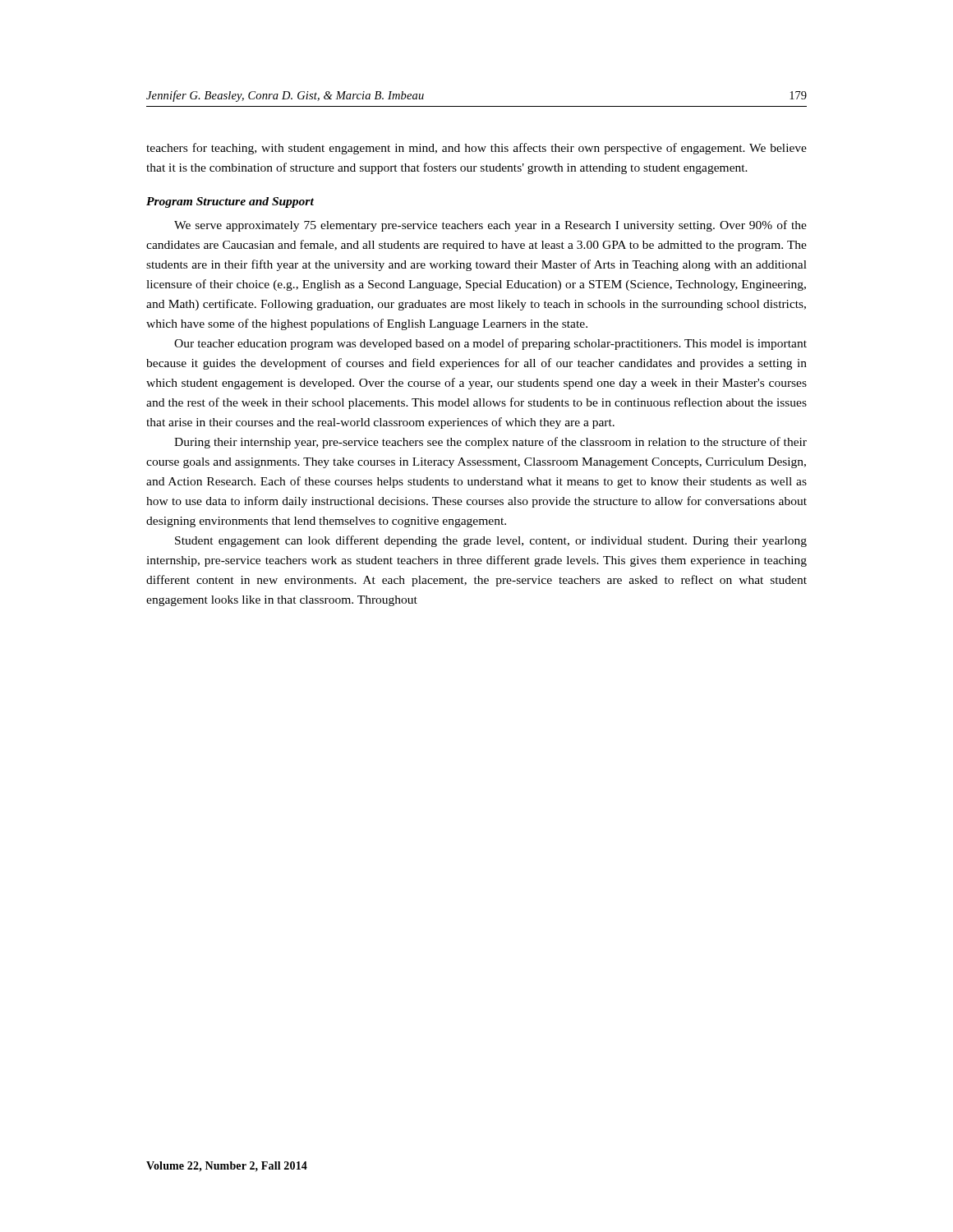Screen dimensions: 1232x953
Task: Point to the block beginning "Student engagement can look different"
Action: 476,570
